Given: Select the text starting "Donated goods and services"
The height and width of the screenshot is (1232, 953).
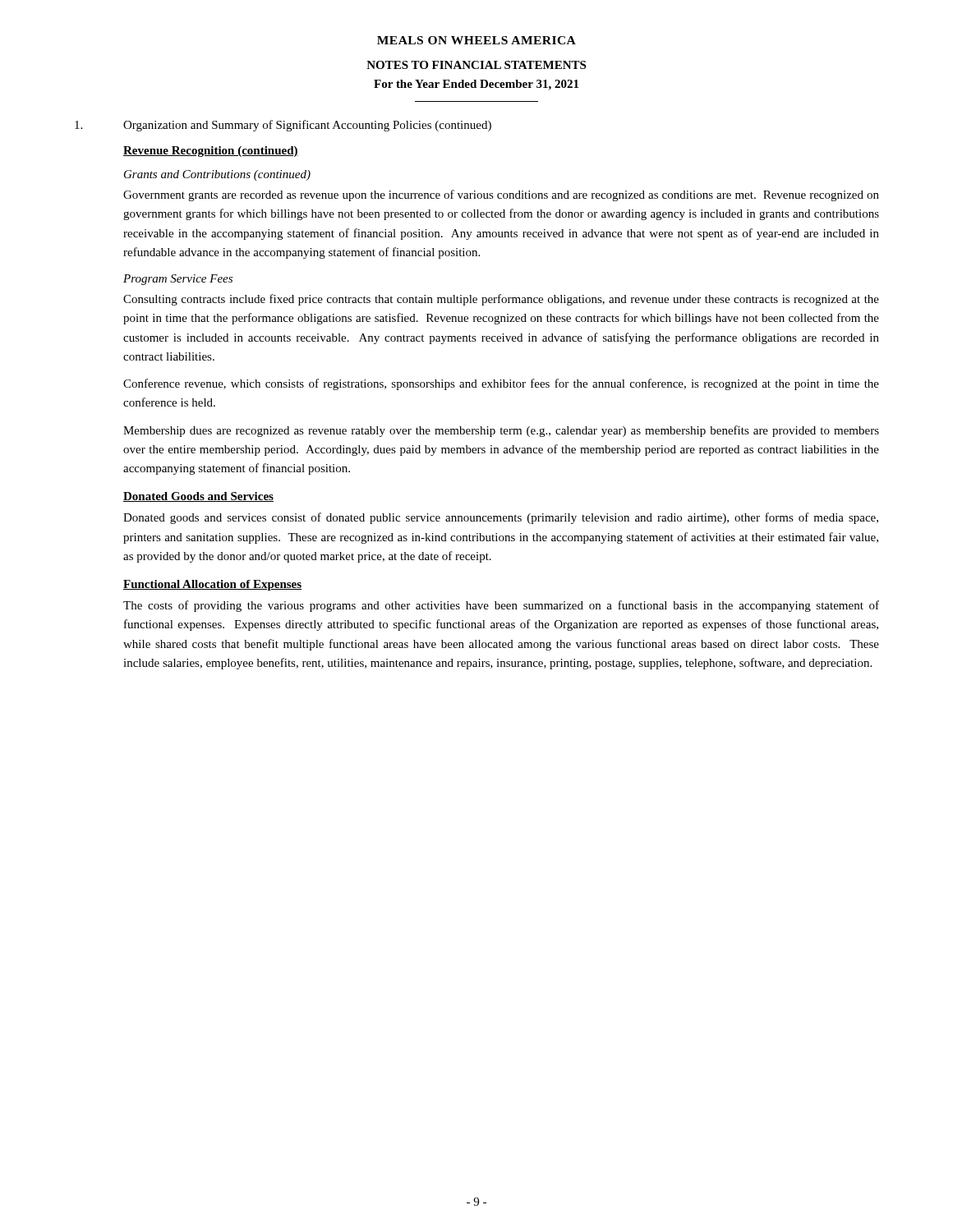Looking at the screenshot, I should (x=501, y=537).
